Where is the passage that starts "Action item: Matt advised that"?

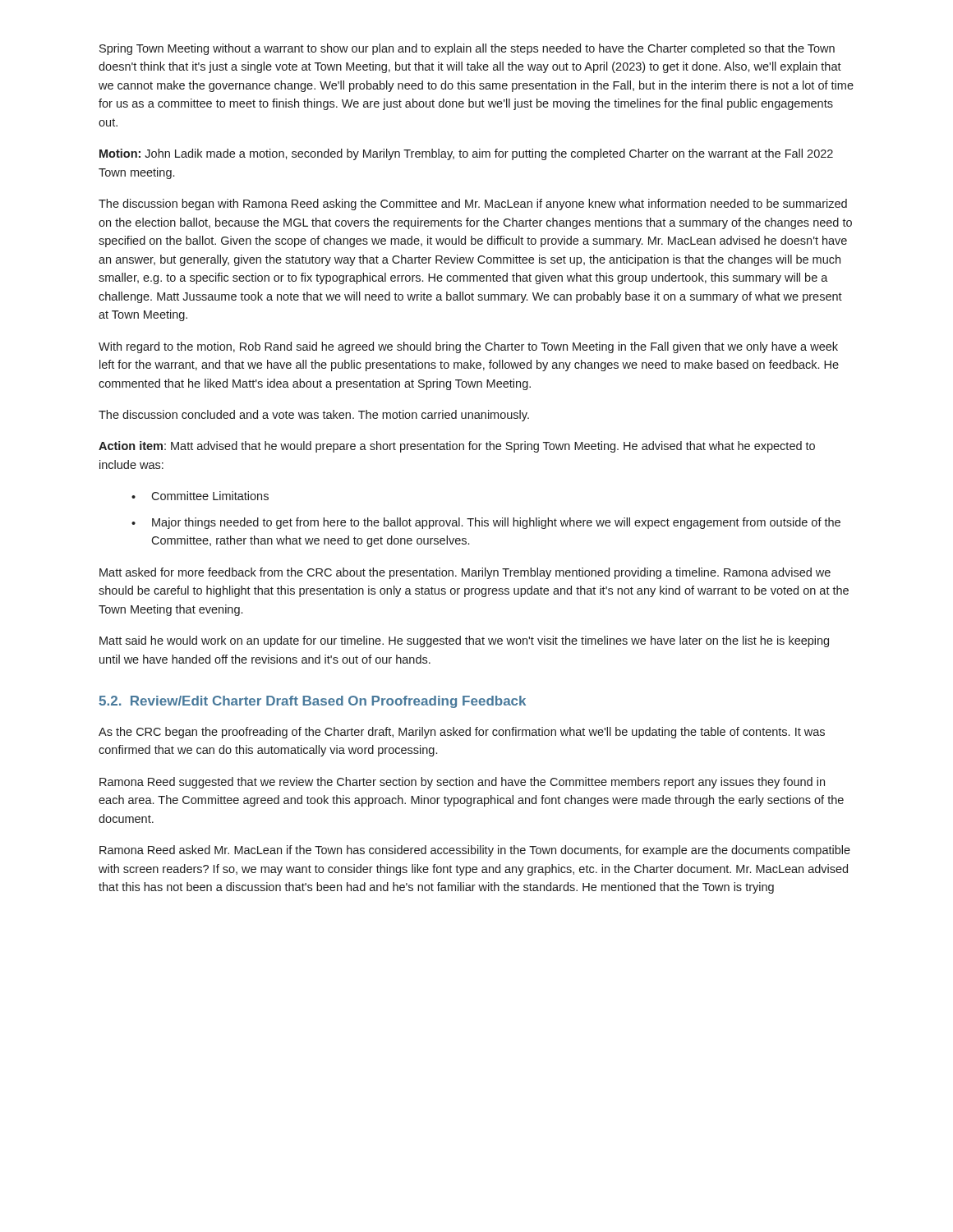coord(457,456)
